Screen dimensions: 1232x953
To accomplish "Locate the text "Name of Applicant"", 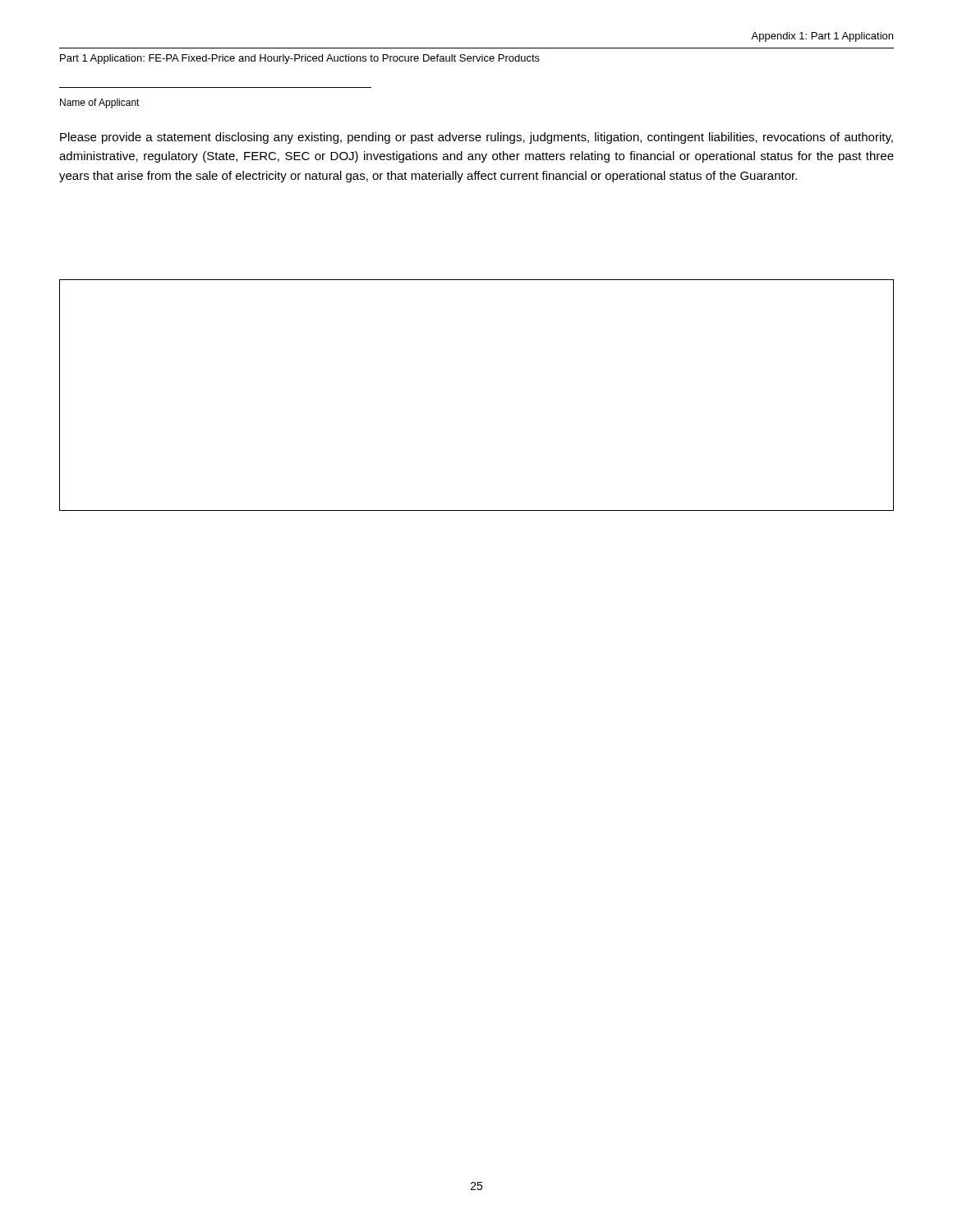I will coord(99,103).
